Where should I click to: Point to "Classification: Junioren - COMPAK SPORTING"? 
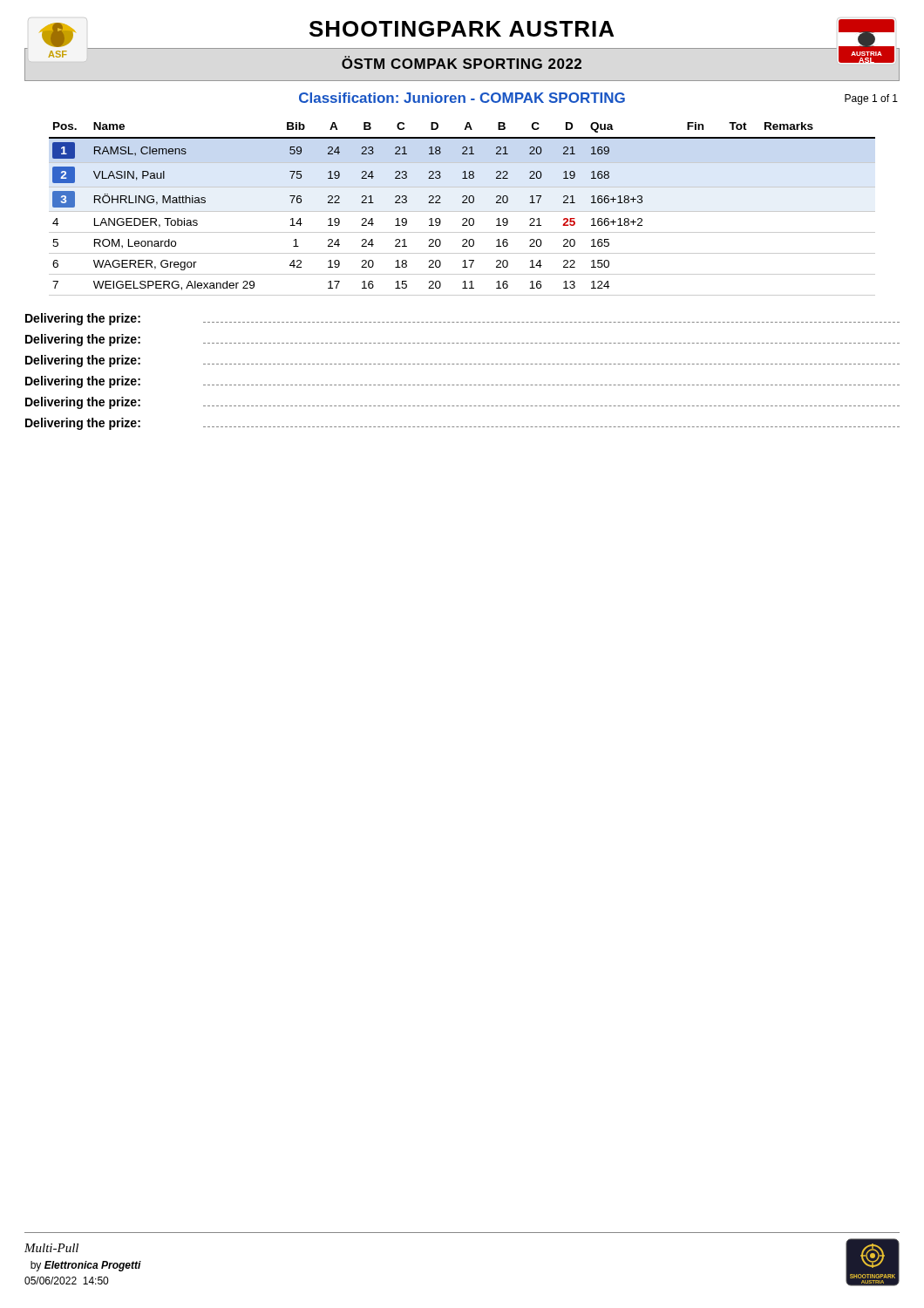click(x=462, y=98)
